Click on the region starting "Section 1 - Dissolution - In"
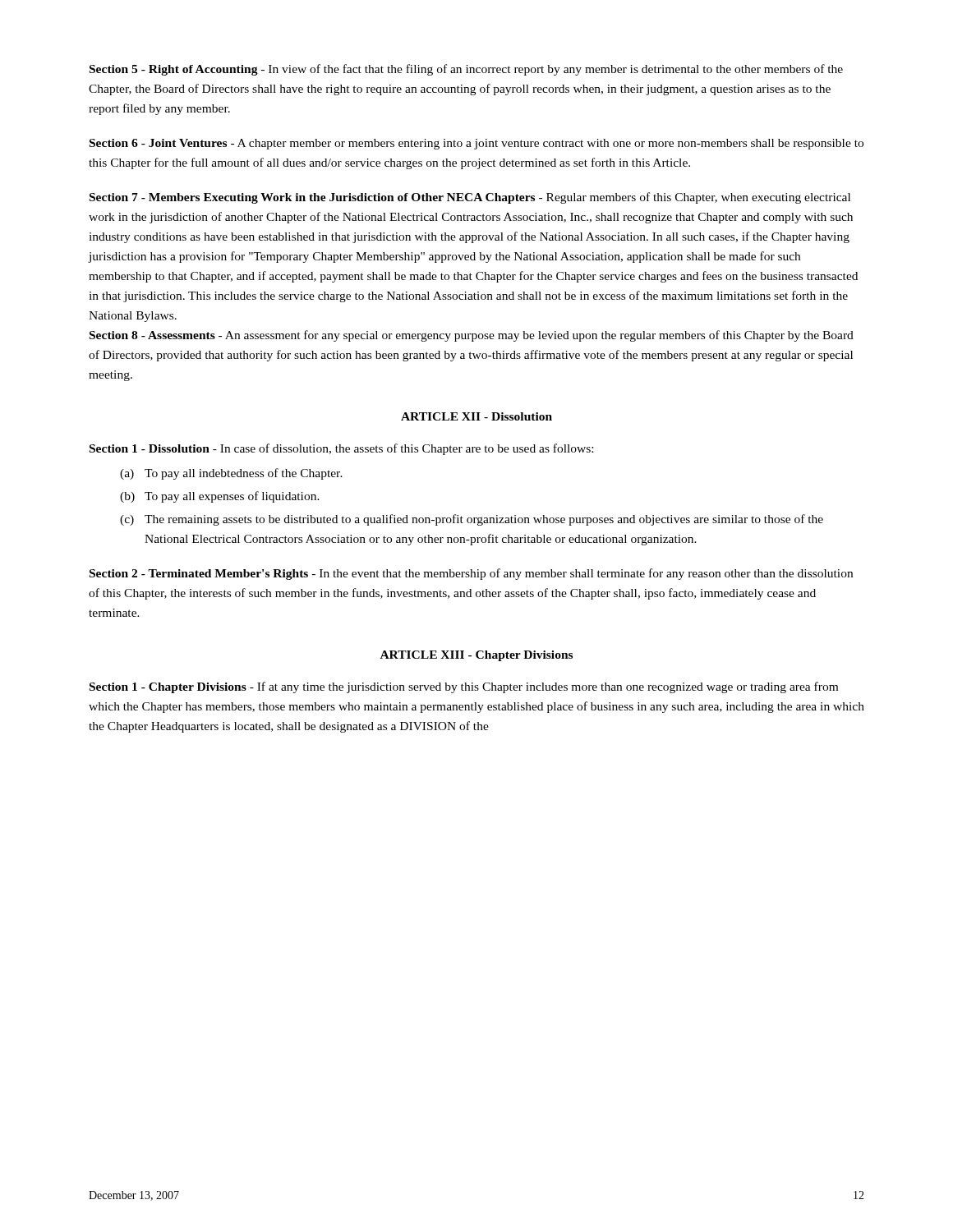Viewport: 953px width, 1232px height. tap(342, 448)
